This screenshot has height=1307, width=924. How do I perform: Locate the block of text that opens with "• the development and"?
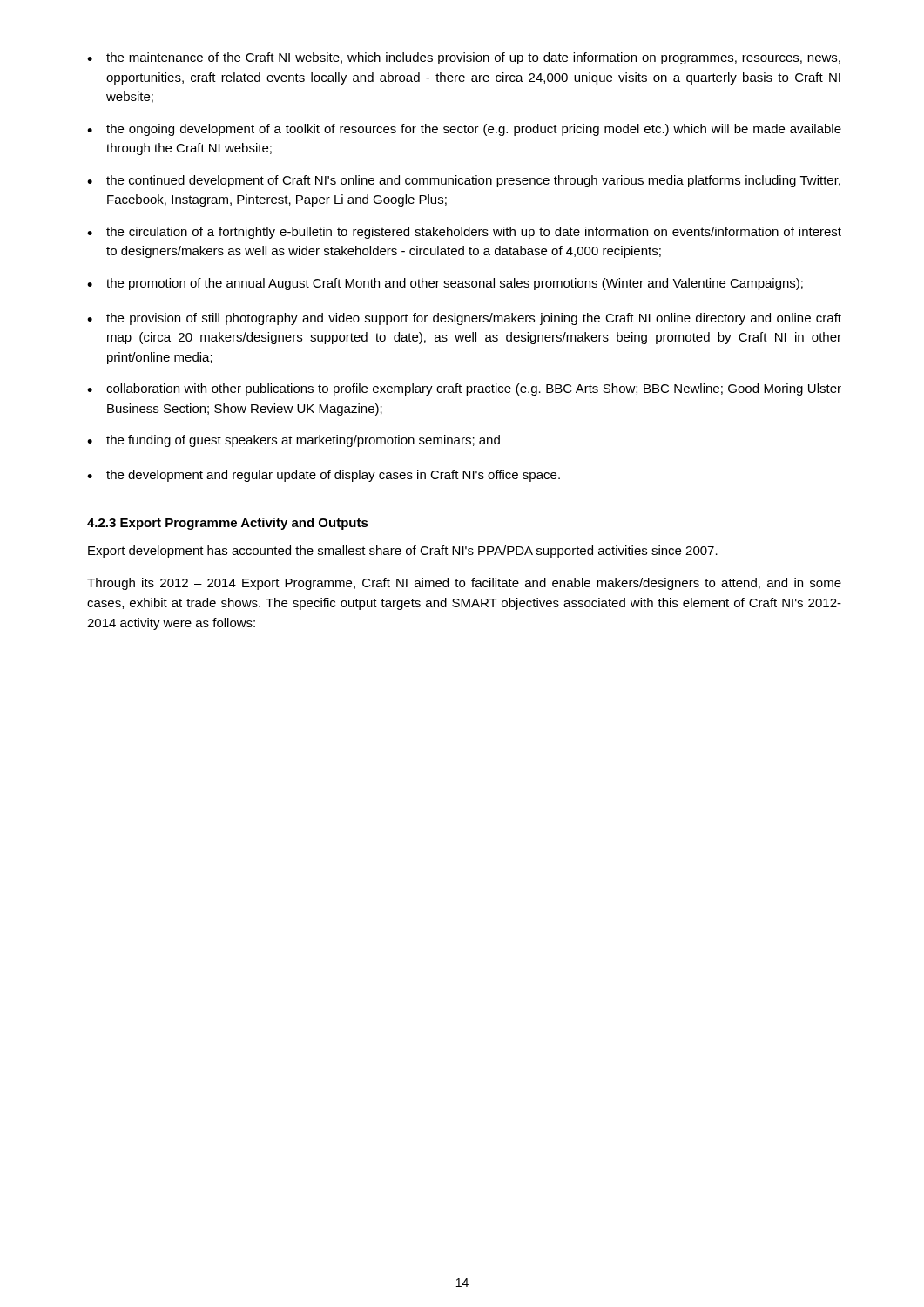pos(464,477)
